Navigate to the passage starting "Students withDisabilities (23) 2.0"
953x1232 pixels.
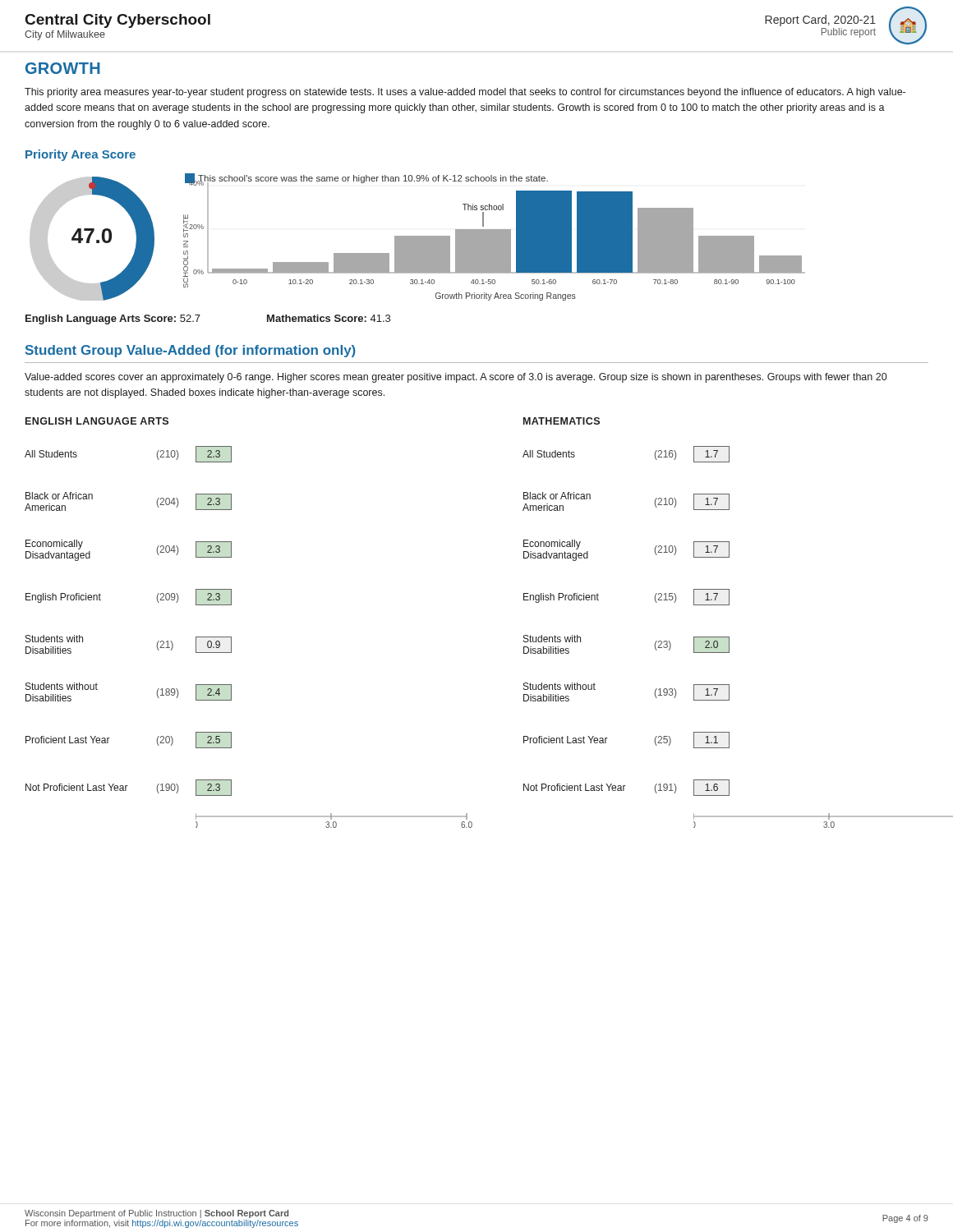pyautogui.click(x=738, y=644)
